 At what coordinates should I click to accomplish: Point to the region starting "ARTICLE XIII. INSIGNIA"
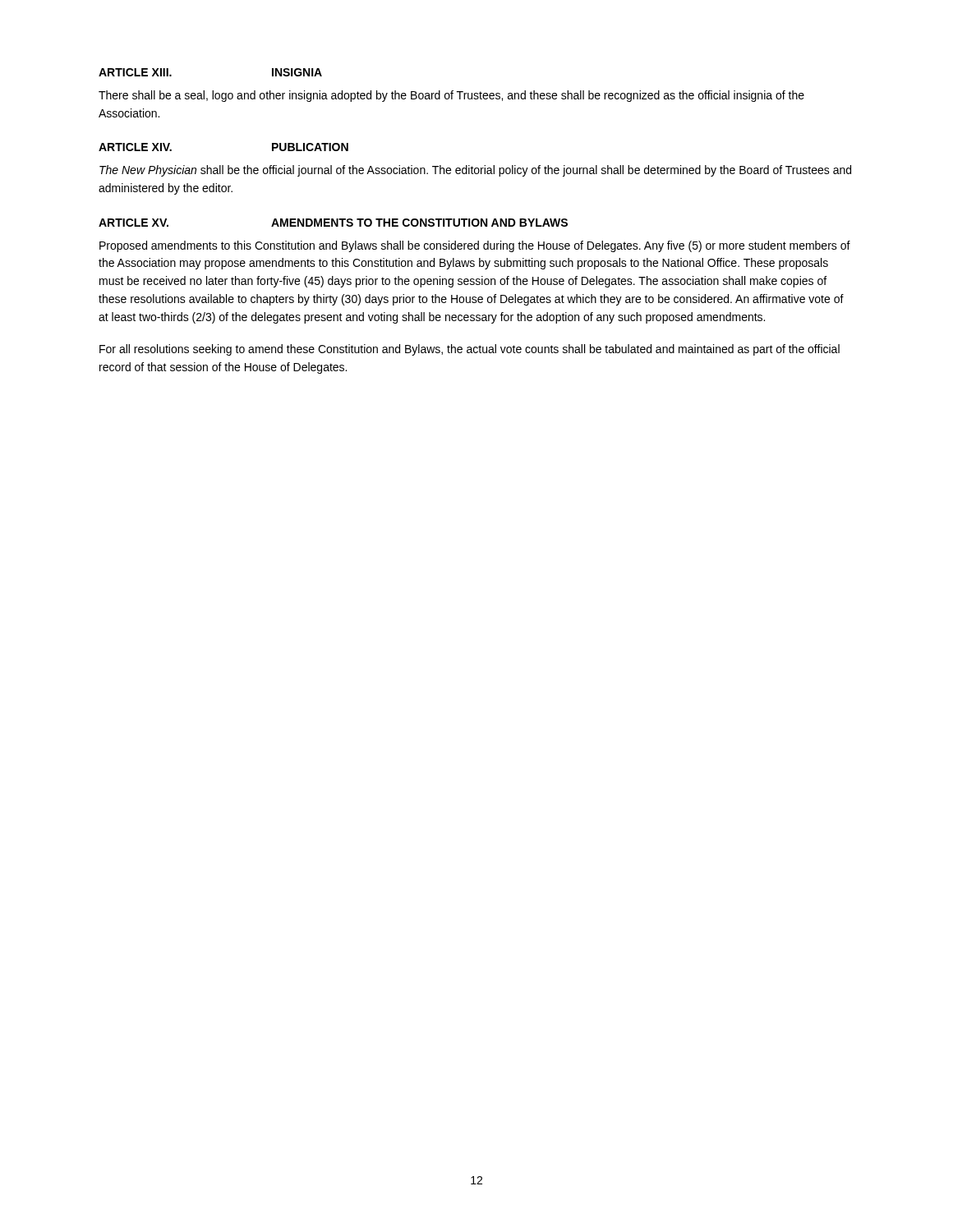tap(134, 72)
